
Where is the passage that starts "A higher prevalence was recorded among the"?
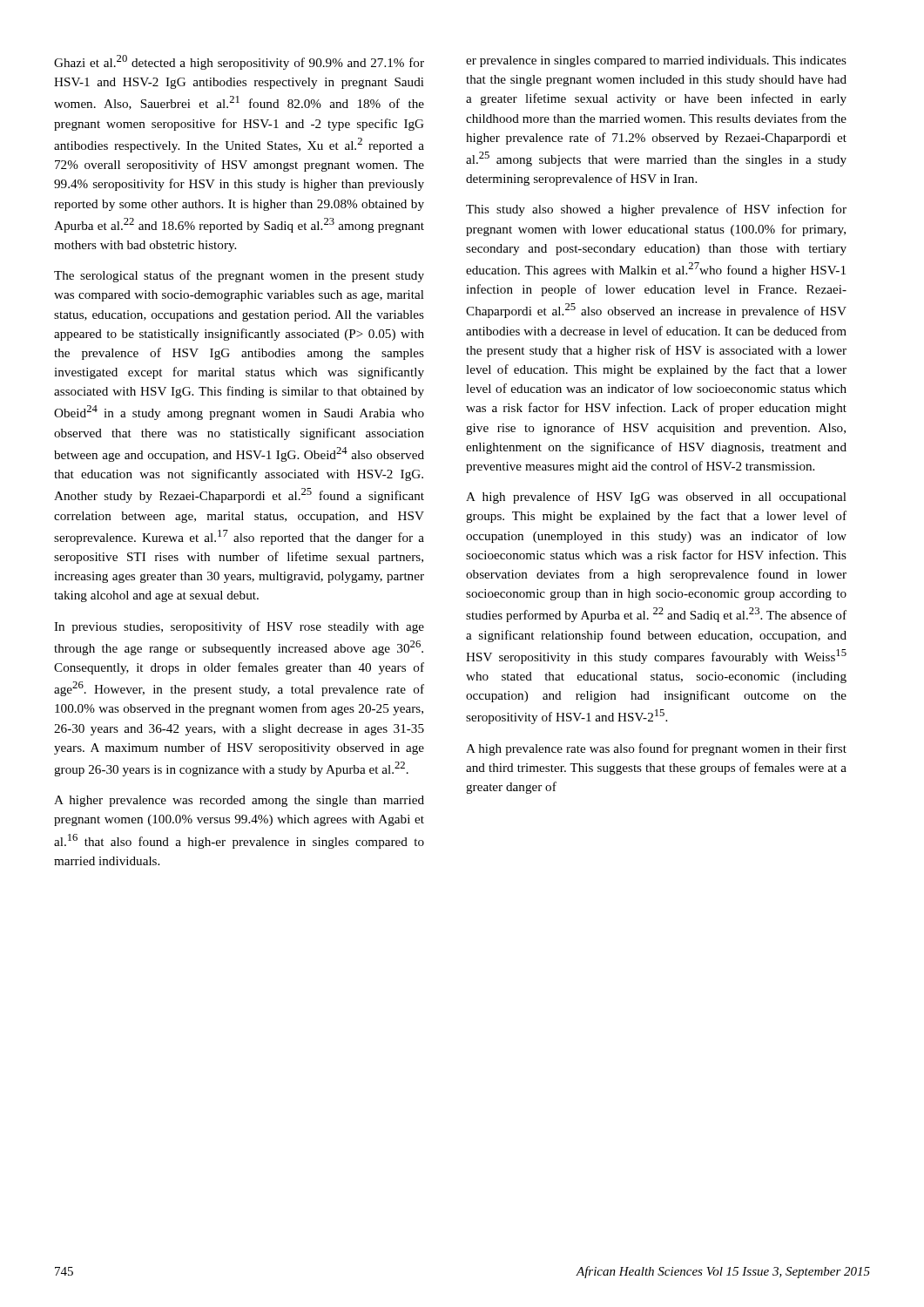point(239,830)
